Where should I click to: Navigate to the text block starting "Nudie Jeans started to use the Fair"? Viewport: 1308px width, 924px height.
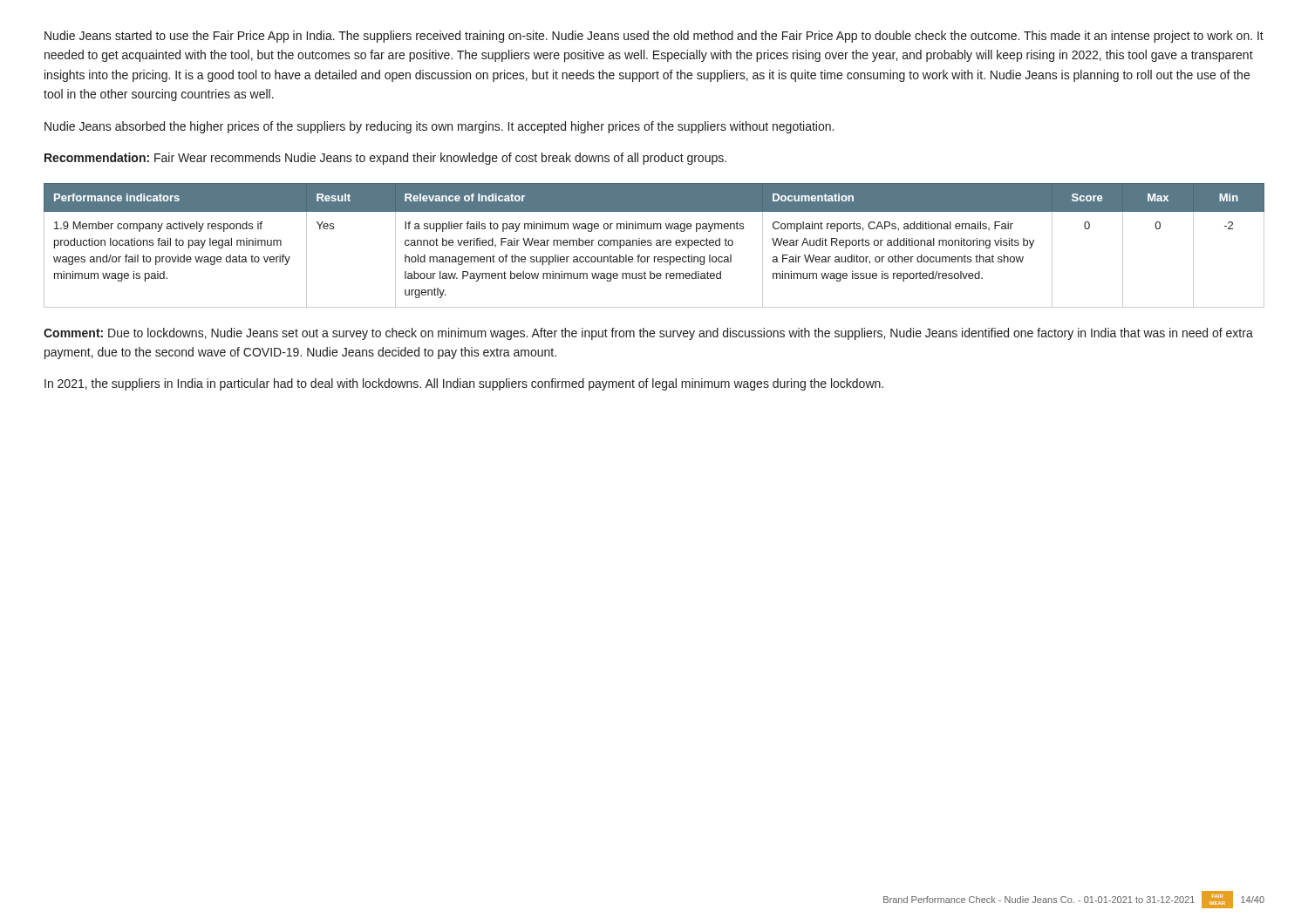654,65
